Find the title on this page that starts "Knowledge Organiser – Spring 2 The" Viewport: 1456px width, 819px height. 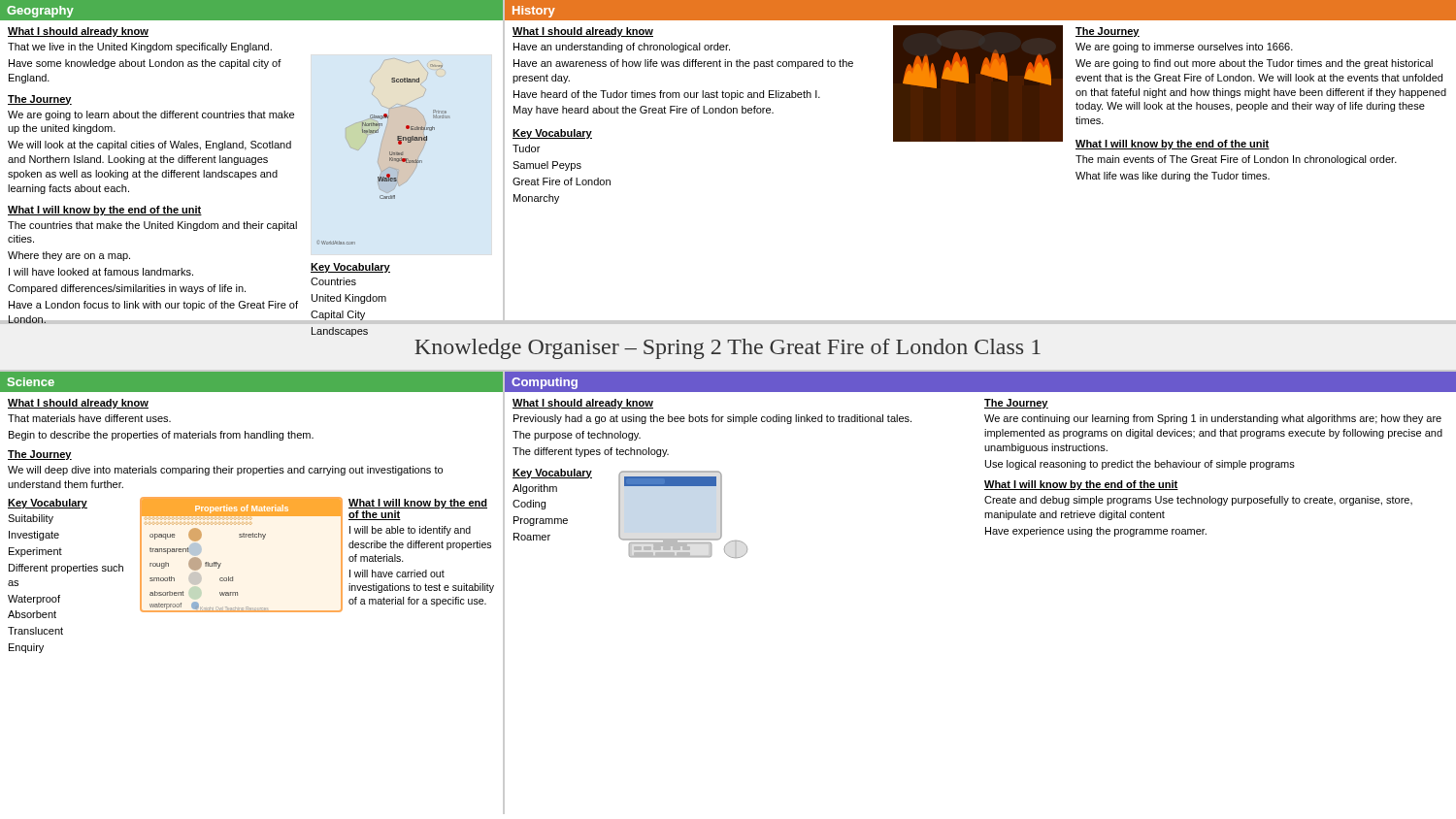pos(728,346)
